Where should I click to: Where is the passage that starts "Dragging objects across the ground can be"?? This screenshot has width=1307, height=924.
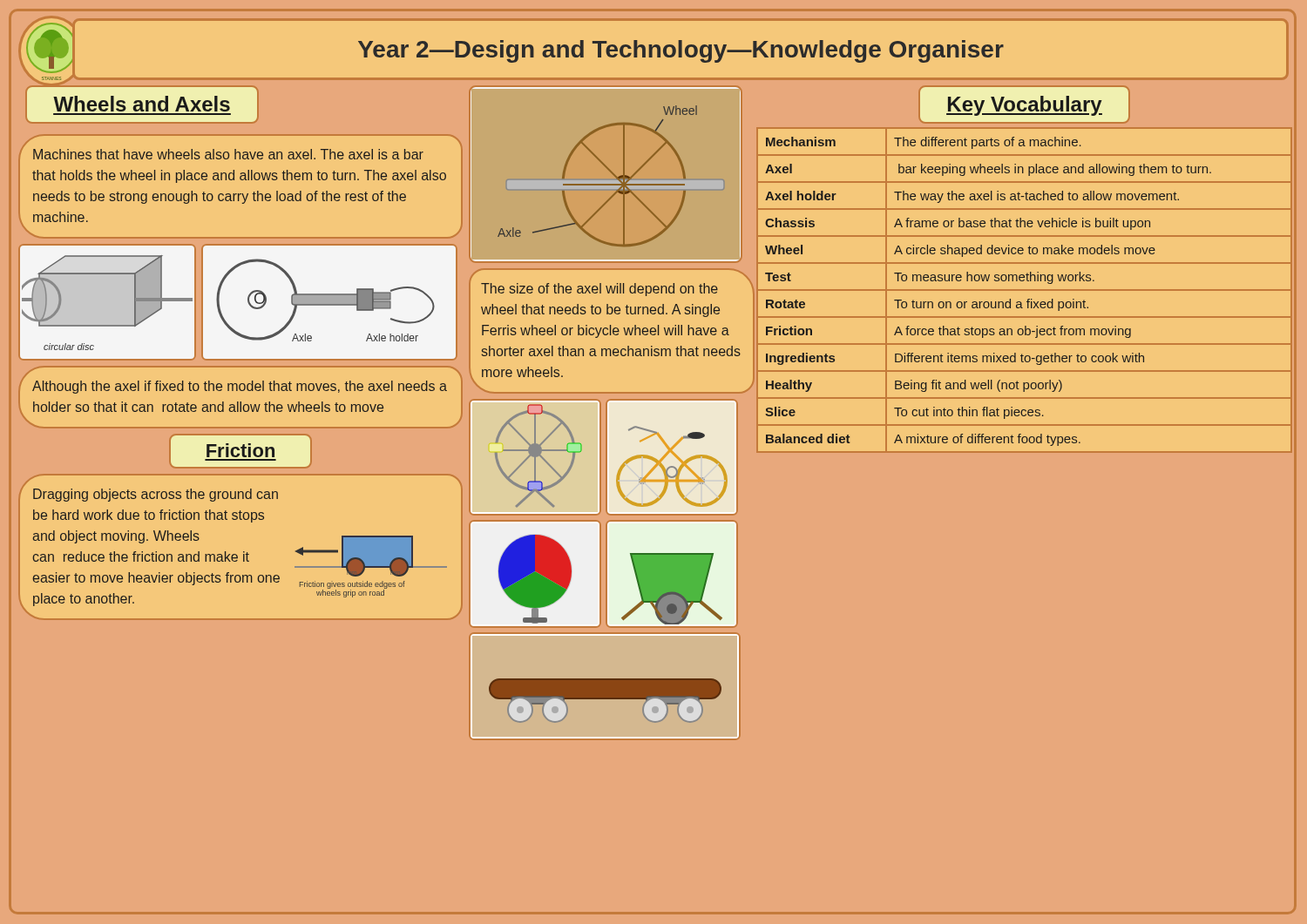[x=240, y=547]
